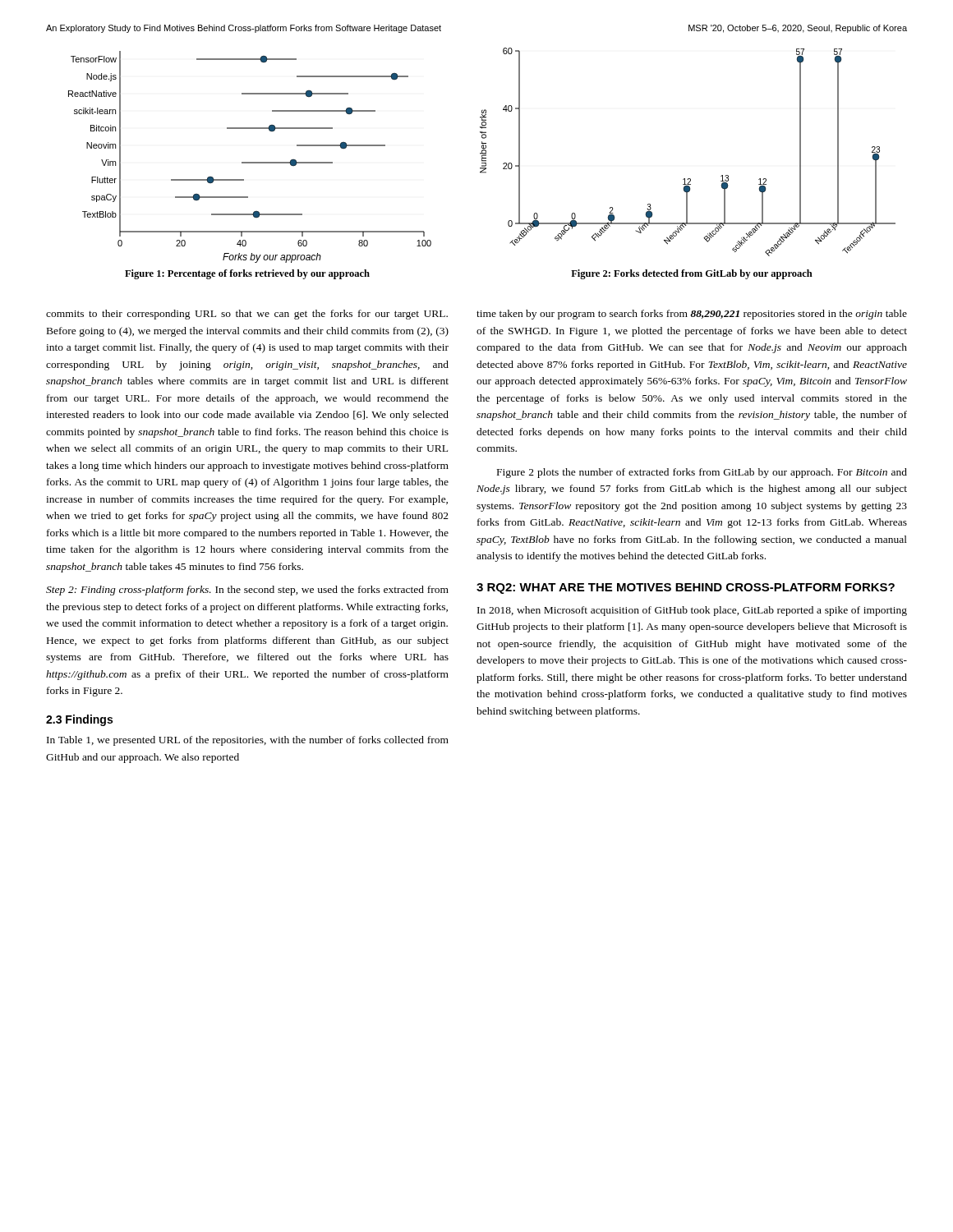Navigate to the element starting "Figure 2: Forks"

coord(692,274)
